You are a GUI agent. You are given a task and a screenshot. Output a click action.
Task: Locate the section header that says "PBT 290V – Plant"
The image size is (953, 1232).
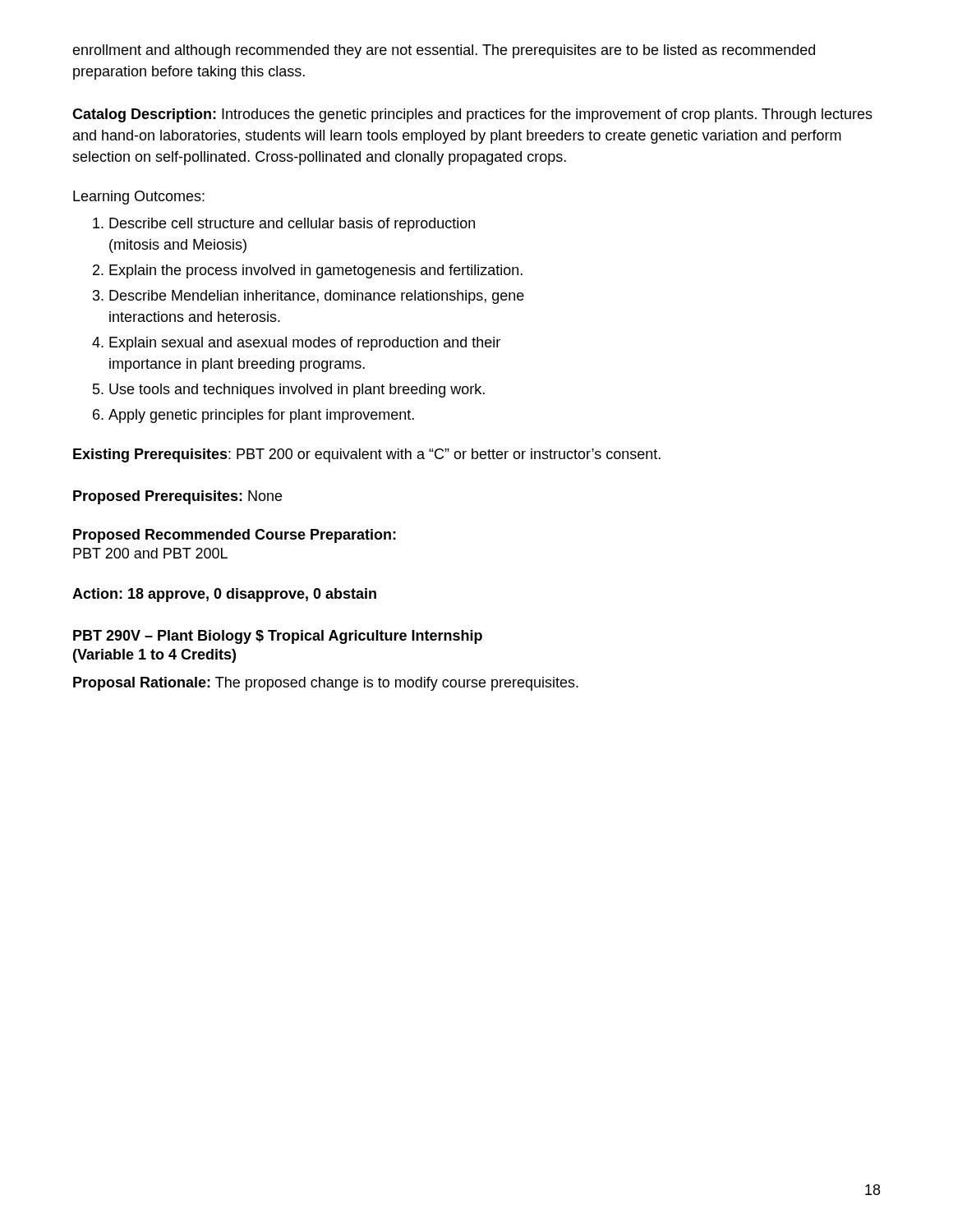[x=277, y=635]
